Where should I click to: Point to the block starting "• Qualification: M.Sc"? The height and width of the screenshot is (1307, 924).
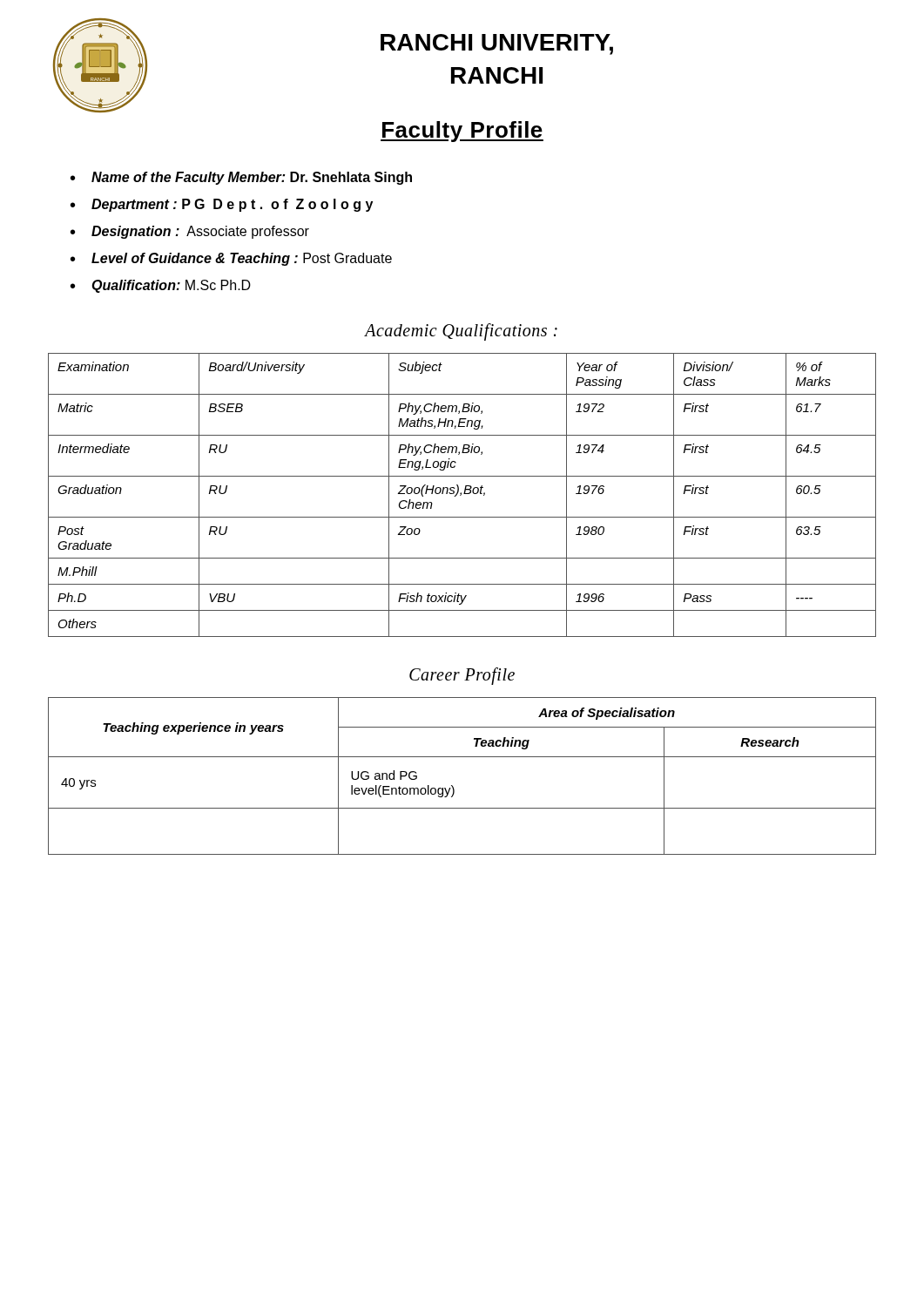pyautogui.click(x=160, y=287)
